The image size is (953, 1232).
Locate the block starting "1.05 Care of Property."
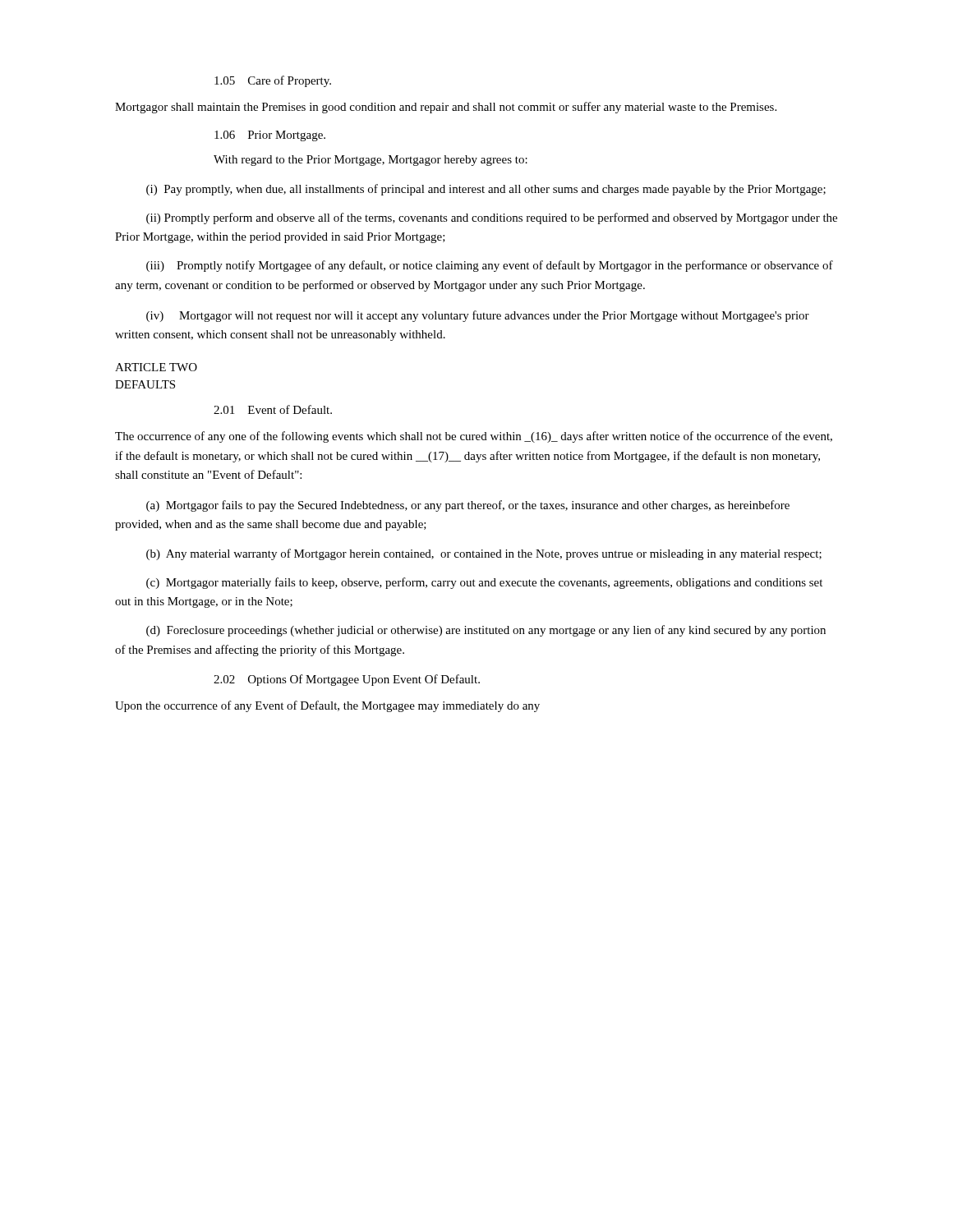(273, 81)
